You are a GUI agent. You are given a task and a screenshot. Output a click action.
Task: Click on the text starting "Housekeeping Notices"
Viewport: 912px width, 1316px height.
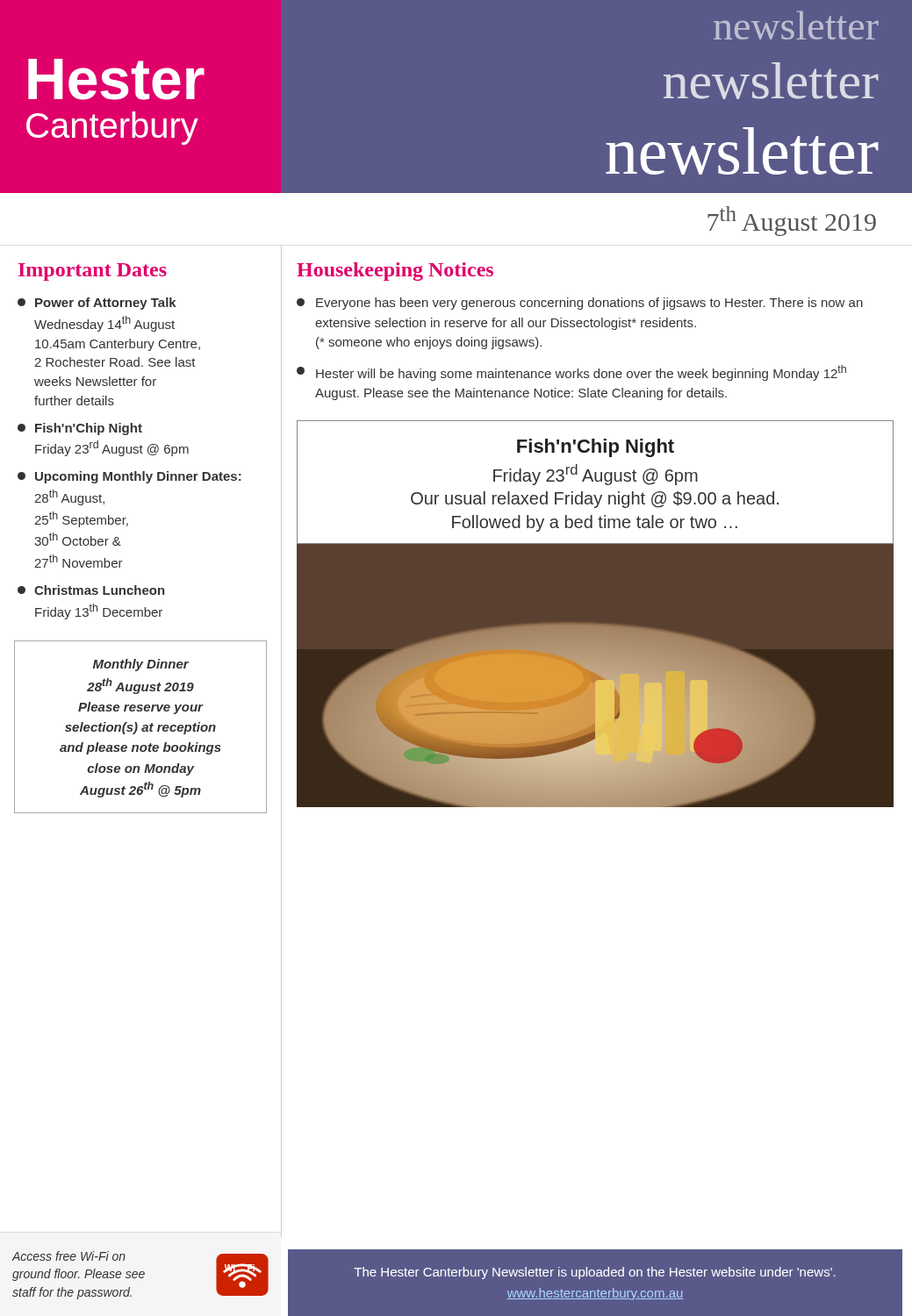395,269
